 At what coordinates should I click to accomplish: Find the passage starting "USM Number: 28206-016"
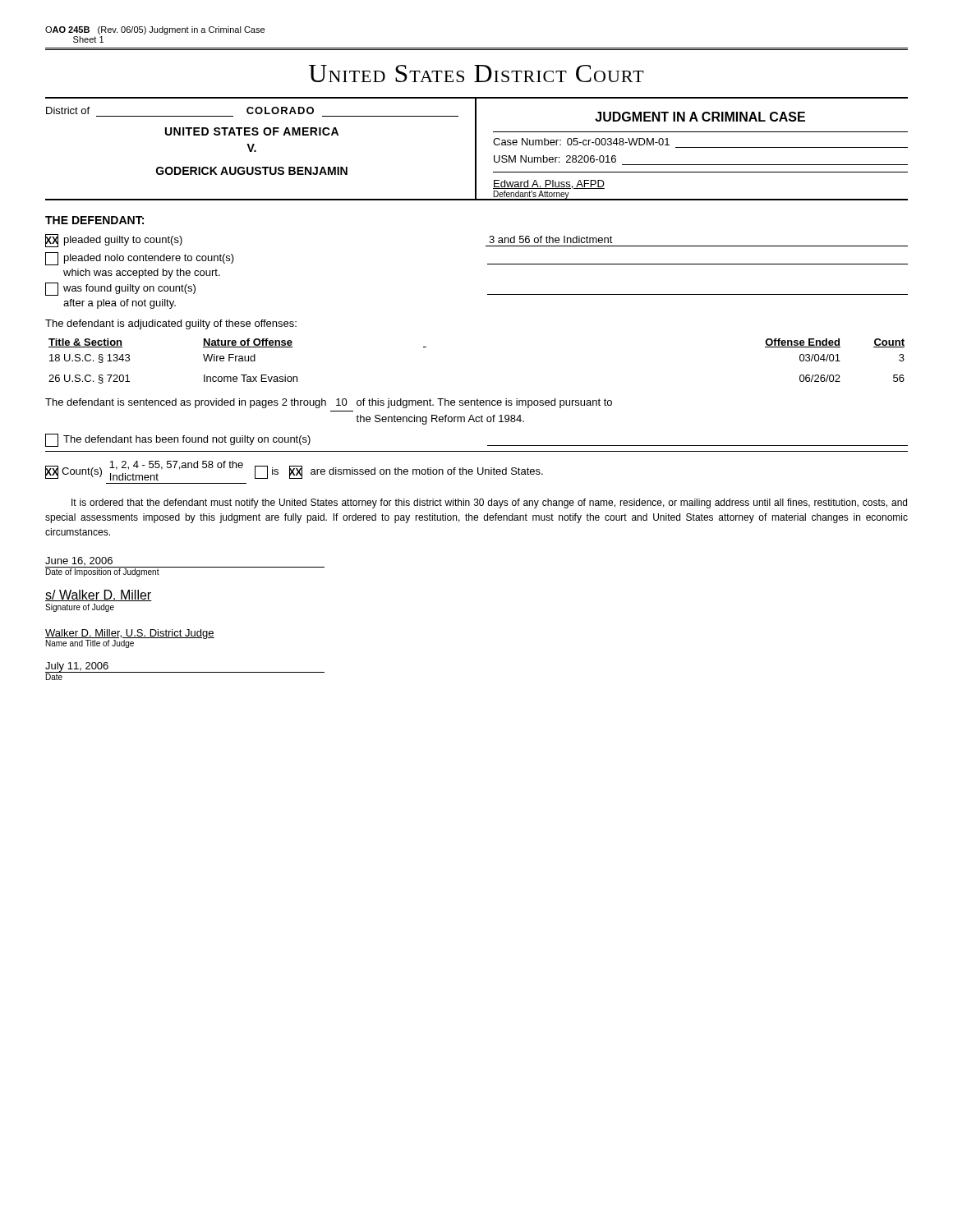[700, 159]
